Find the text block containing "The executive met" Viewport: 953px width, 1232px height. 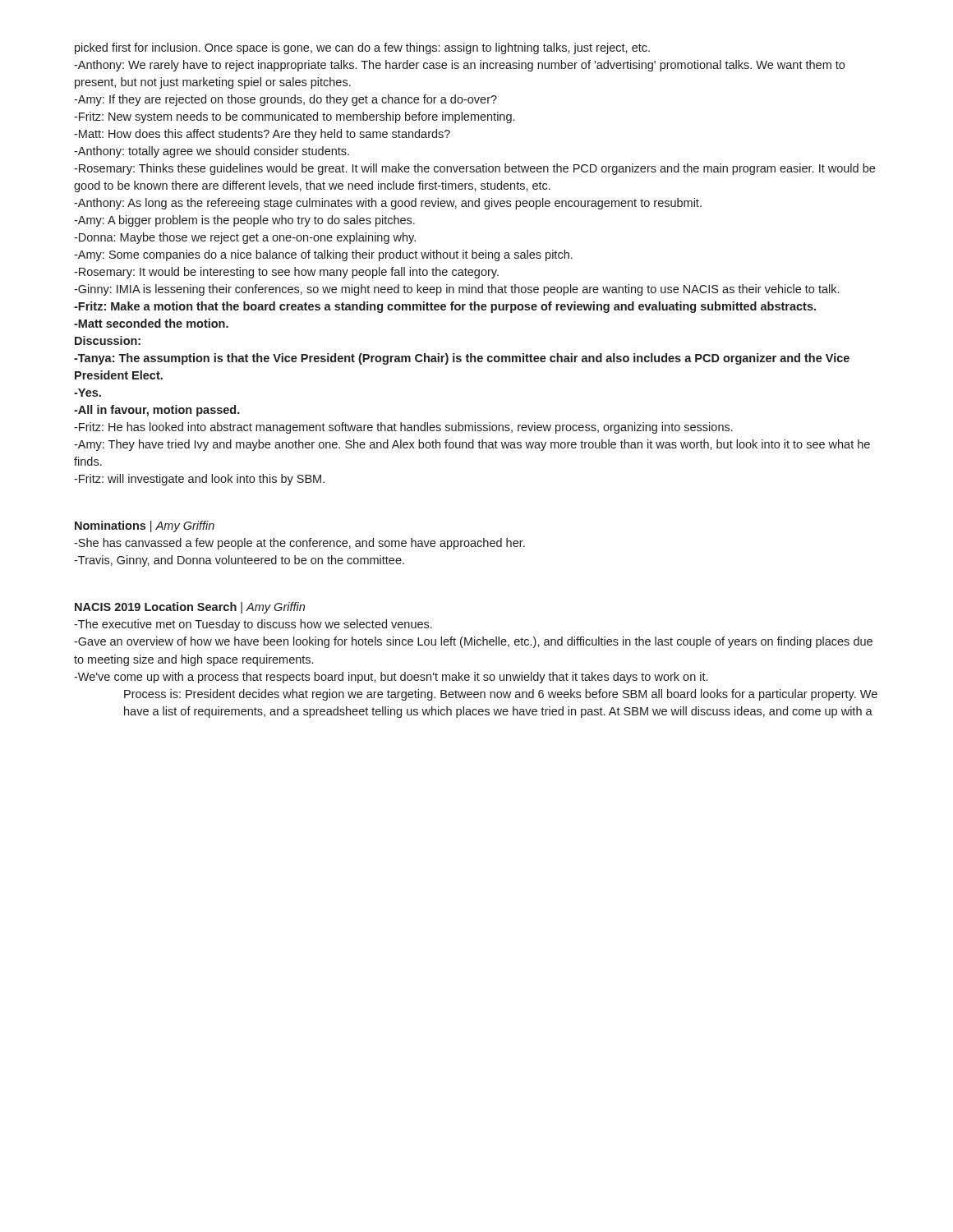click(x=476, y=668)
